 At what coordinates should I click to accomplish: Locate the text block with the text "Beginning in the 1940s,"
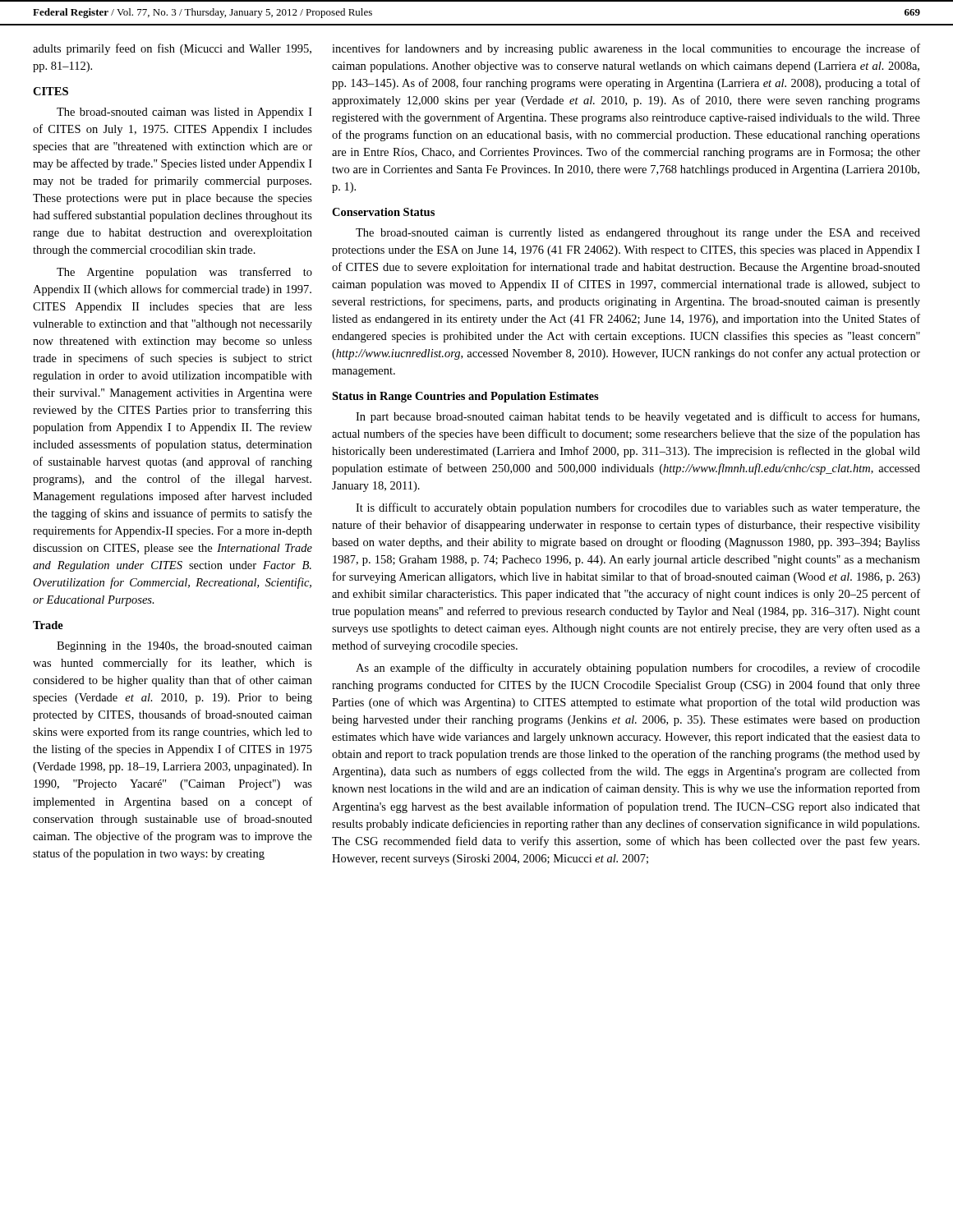click(x=173, y=750)
